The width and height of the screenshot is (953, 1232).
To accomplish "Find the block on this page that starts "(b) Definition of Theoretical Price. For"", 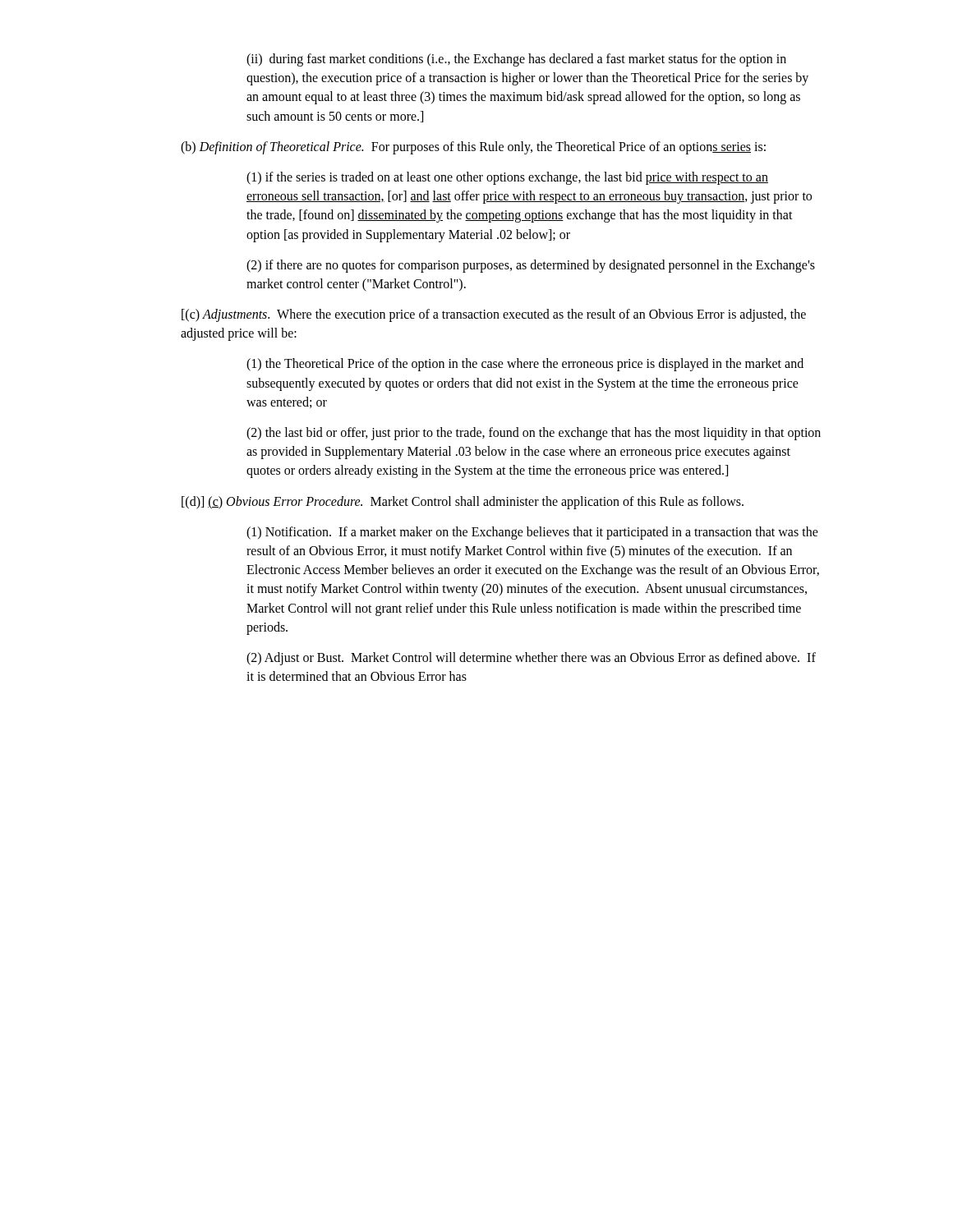I will coord(474,146).
